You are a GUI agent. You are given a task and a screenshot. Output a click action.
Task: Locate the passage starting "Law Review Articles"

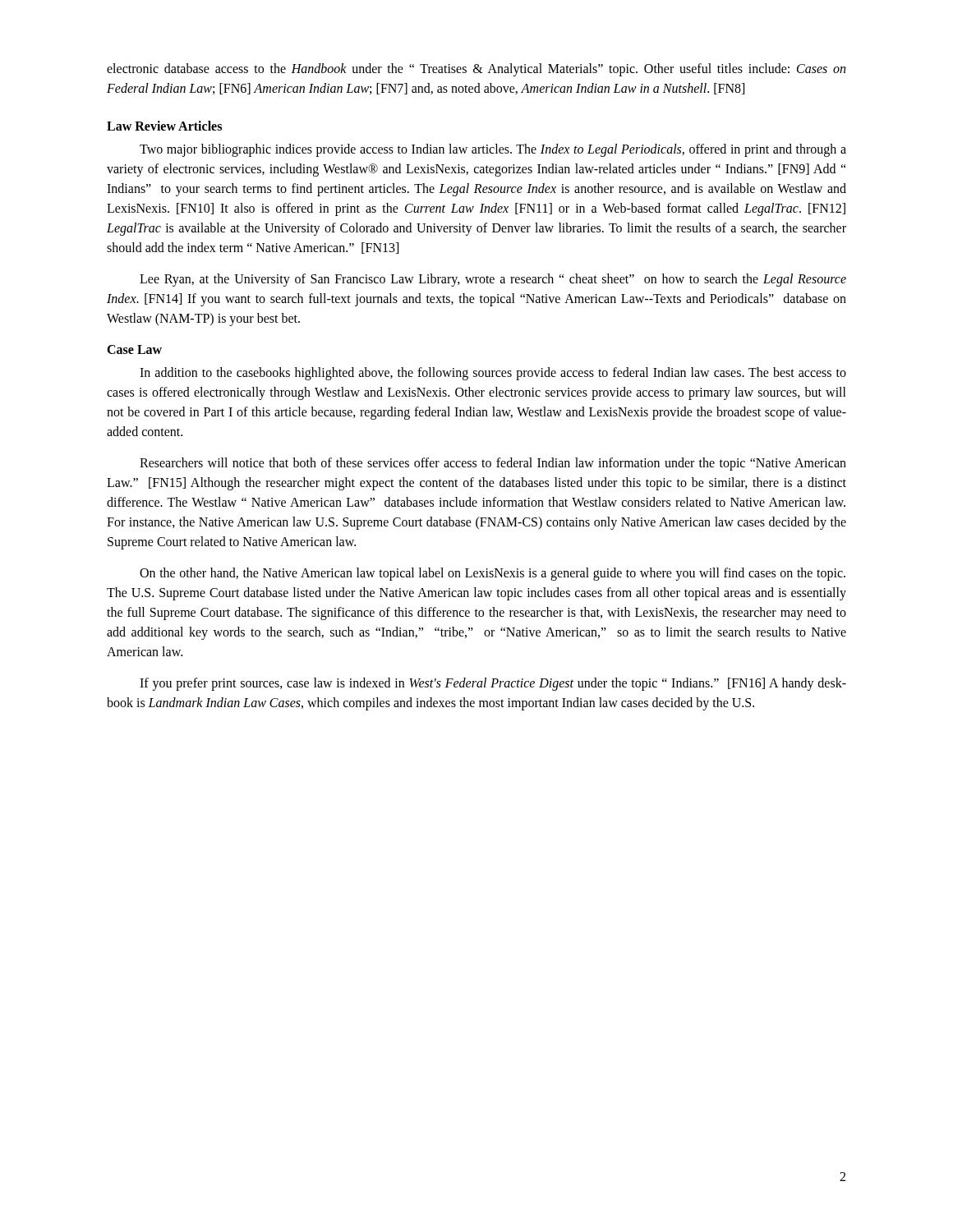[164, 126]
